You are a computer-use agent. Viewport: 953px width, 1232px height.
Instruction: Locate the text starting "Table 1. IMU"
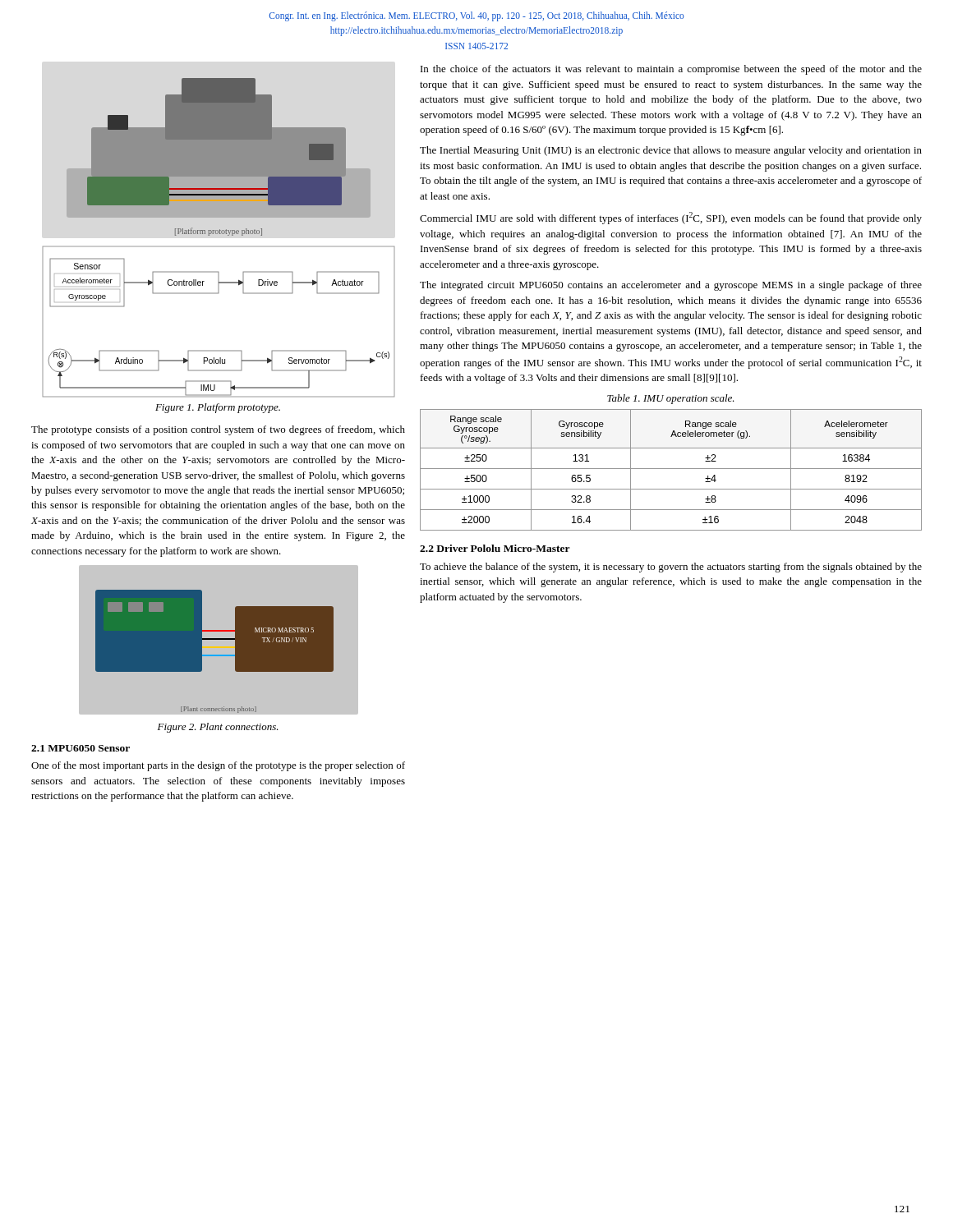(x=671, y=398)
